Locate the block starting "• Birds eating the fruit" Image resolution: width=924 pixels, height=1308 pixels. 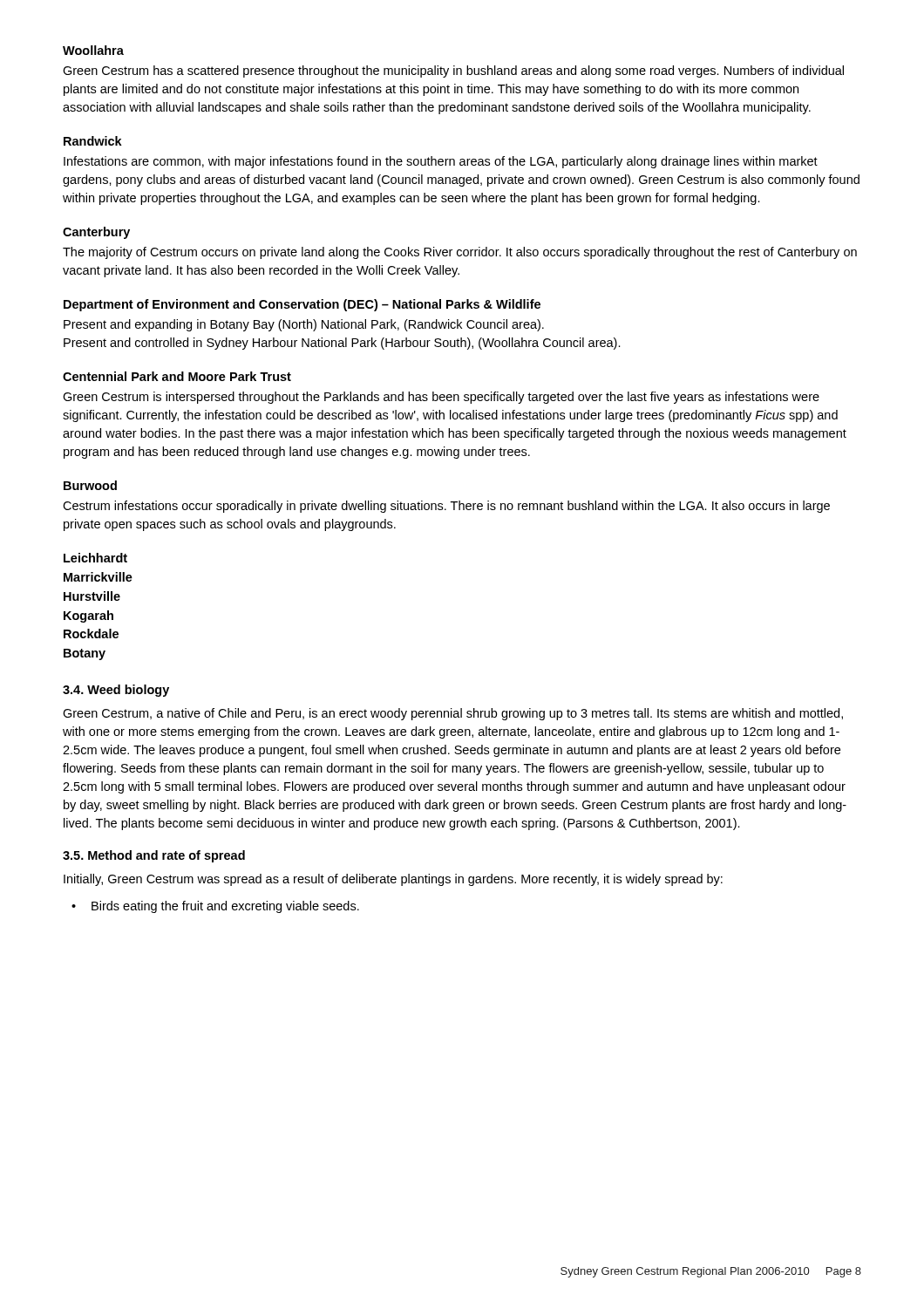coord(215,907)
